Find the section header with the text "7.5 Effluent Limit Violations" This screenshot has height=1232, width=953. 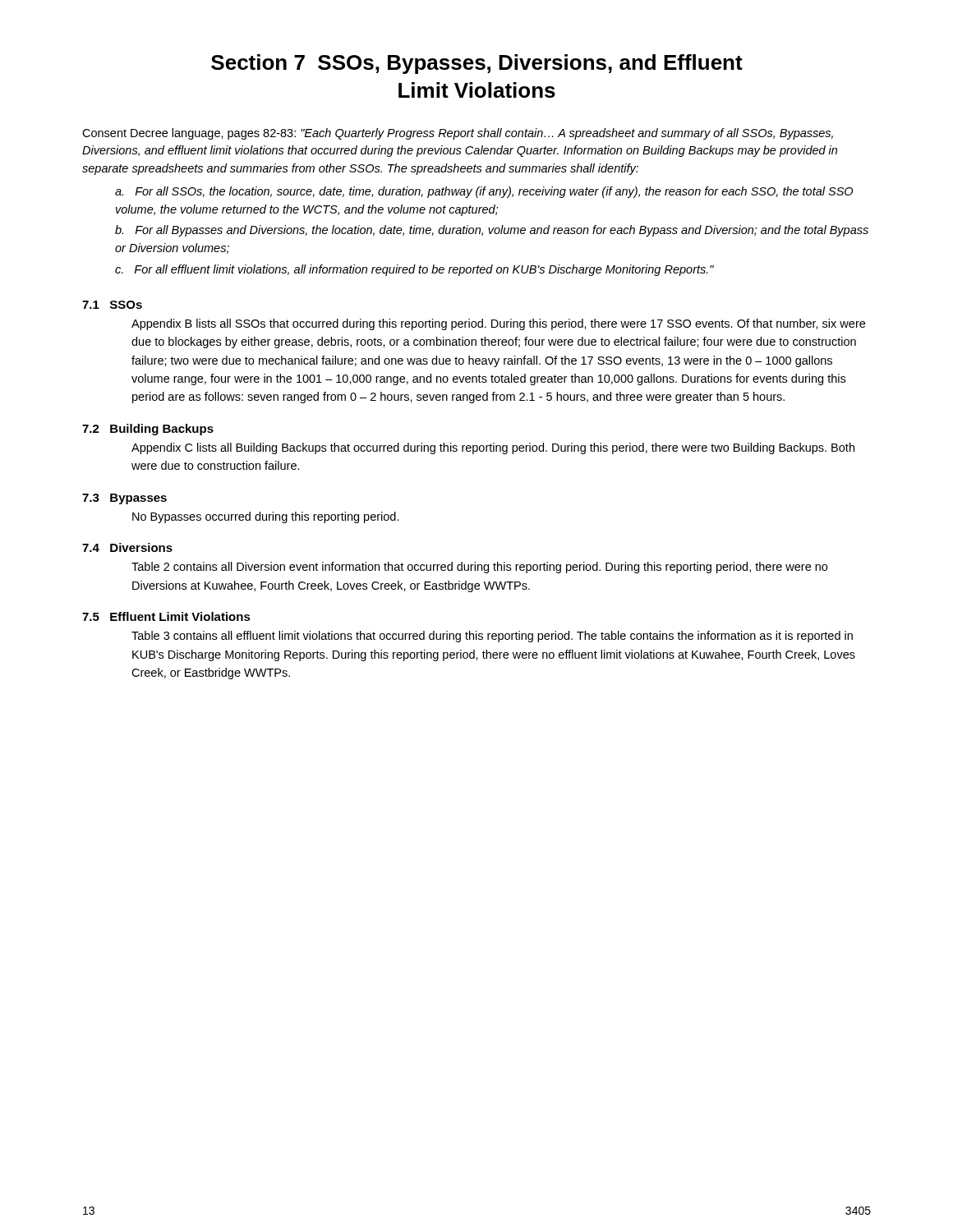[x=166, y=617]
